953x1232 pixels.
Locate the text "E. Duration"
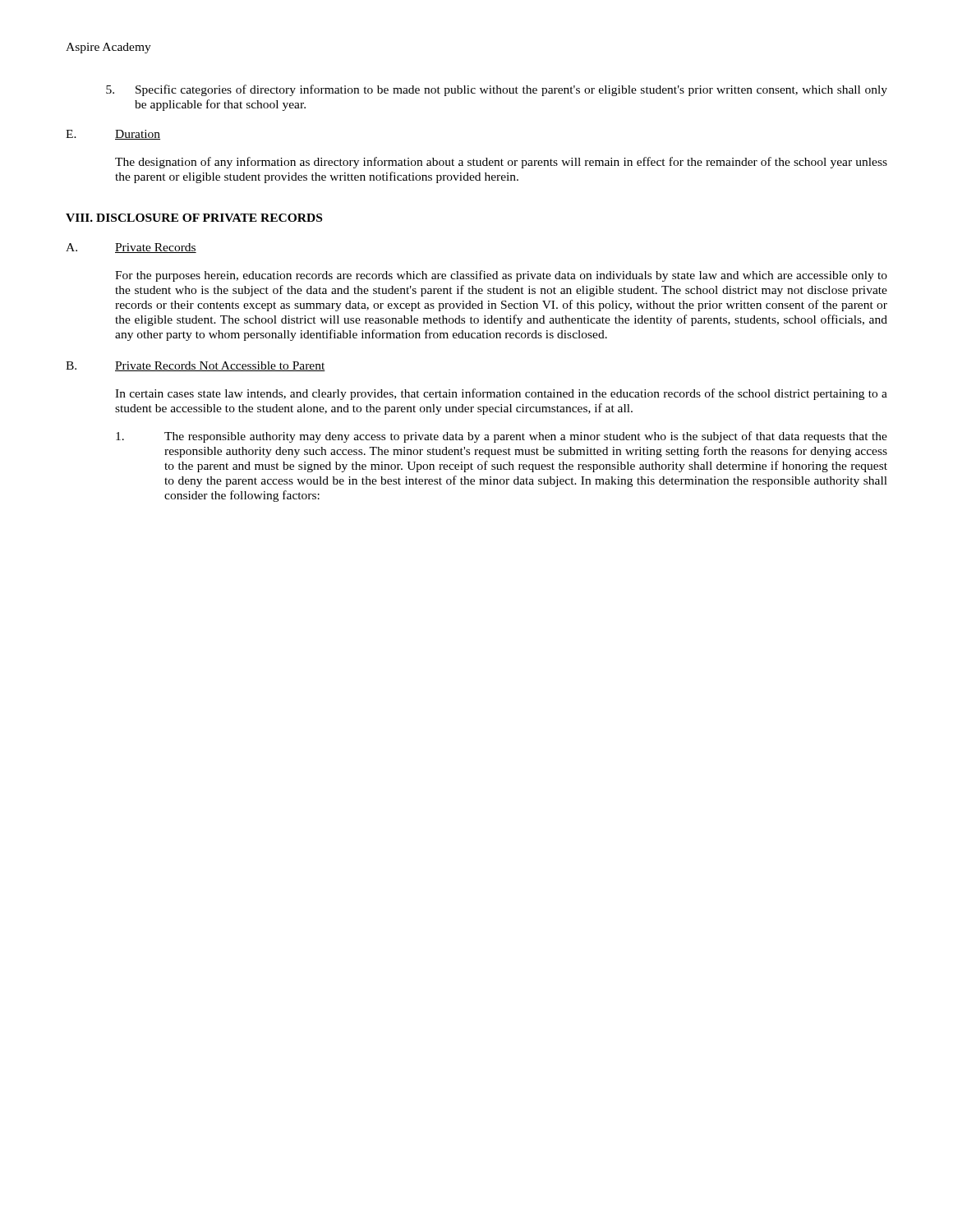pos(113,135)
